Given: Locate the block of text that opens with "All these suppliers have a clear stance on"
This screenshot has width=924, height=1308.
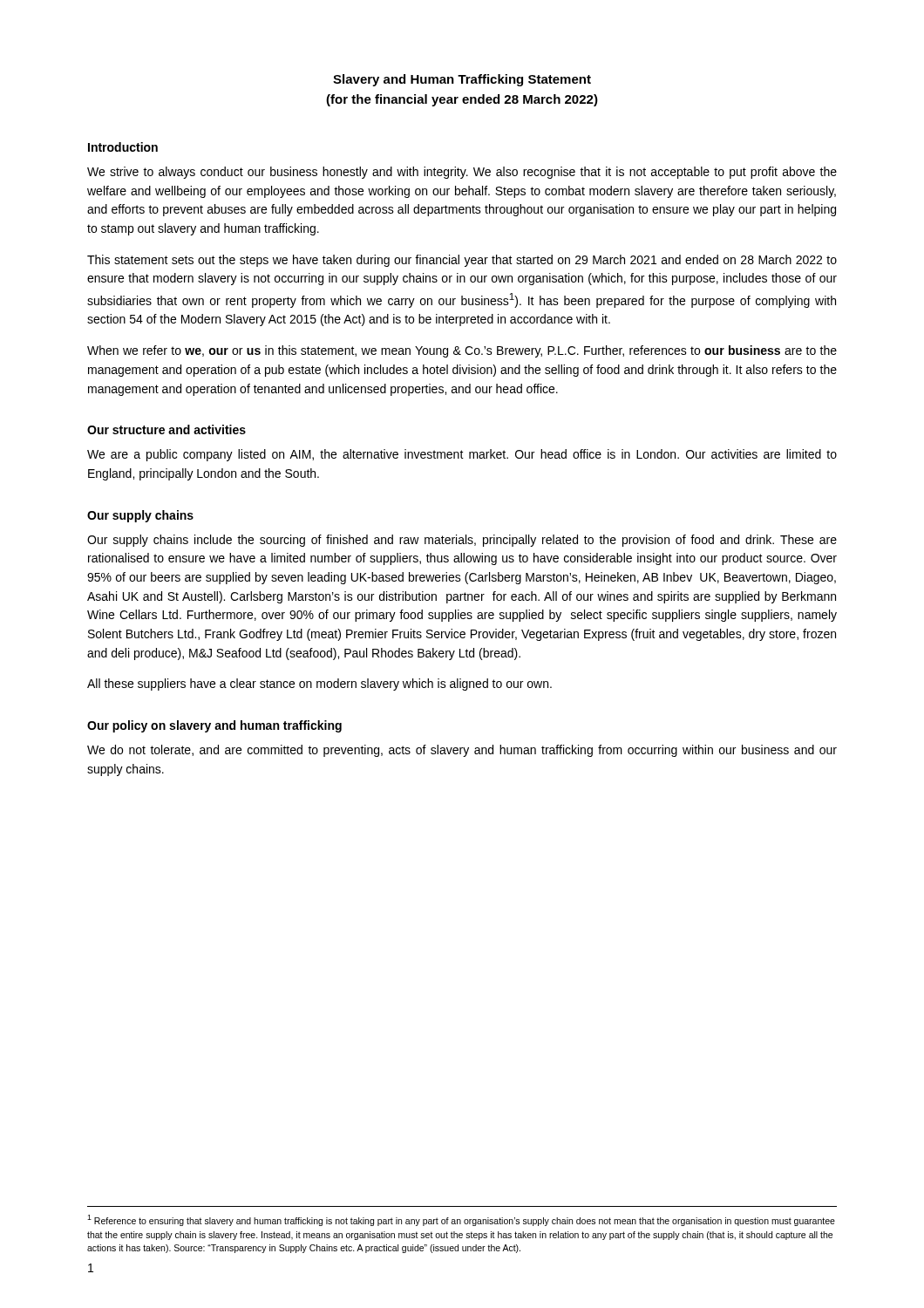Looking at the screenshot, I should 320,684.
